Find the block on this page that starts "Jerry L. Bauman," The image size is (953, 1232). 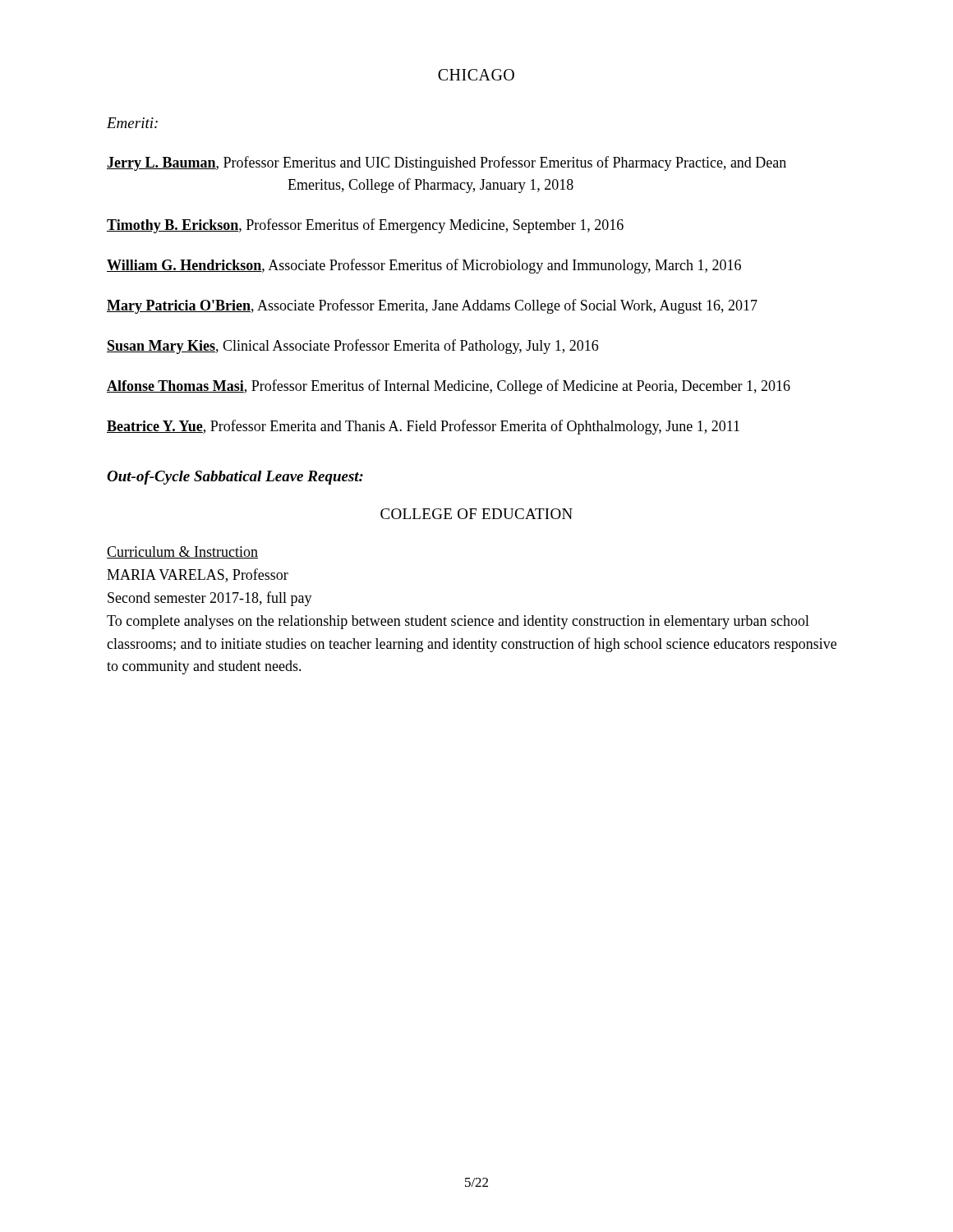click(x=447, y=174)
